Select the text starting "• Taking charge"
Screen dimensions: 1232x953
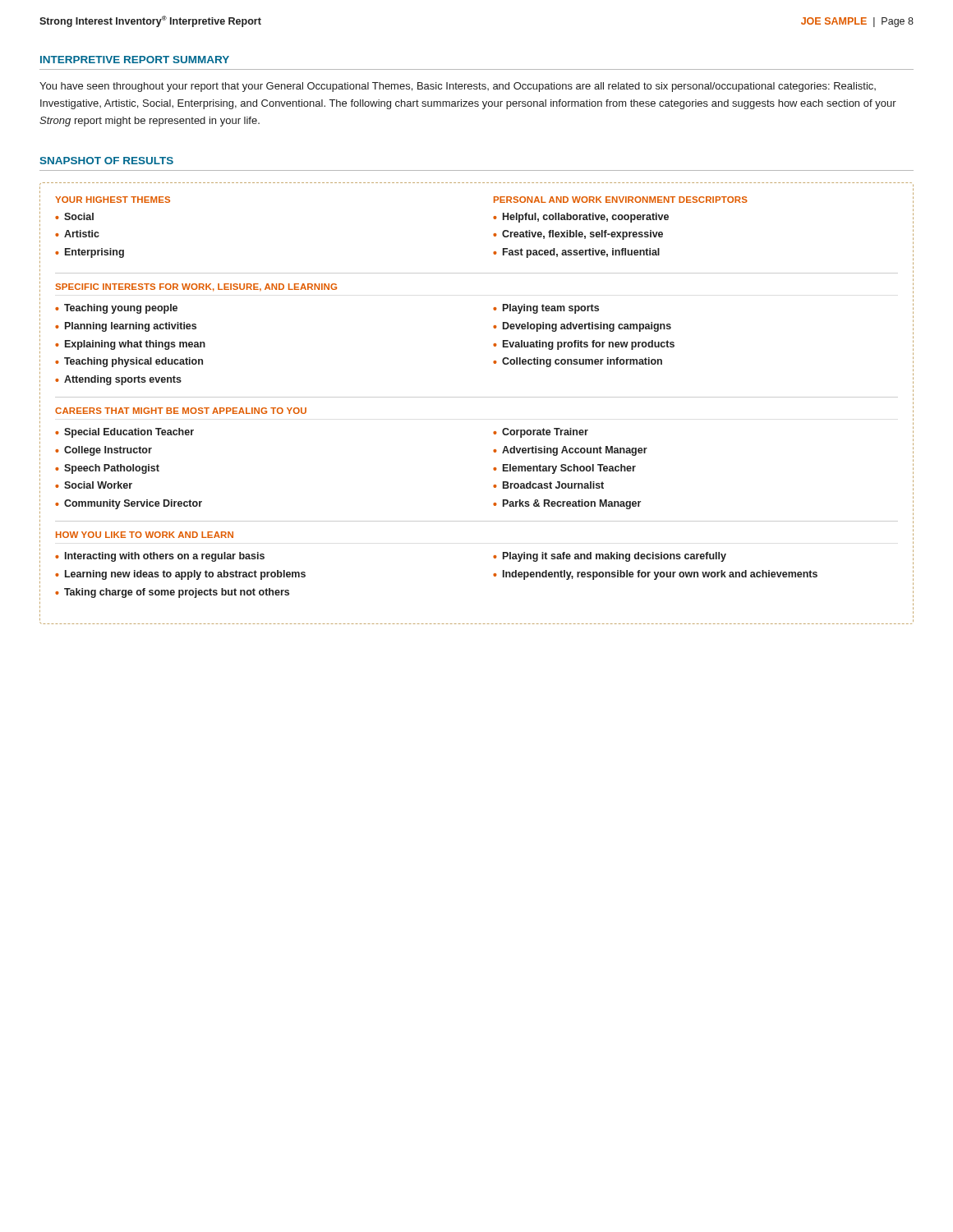pyautogui.click(x=172, y=593)
